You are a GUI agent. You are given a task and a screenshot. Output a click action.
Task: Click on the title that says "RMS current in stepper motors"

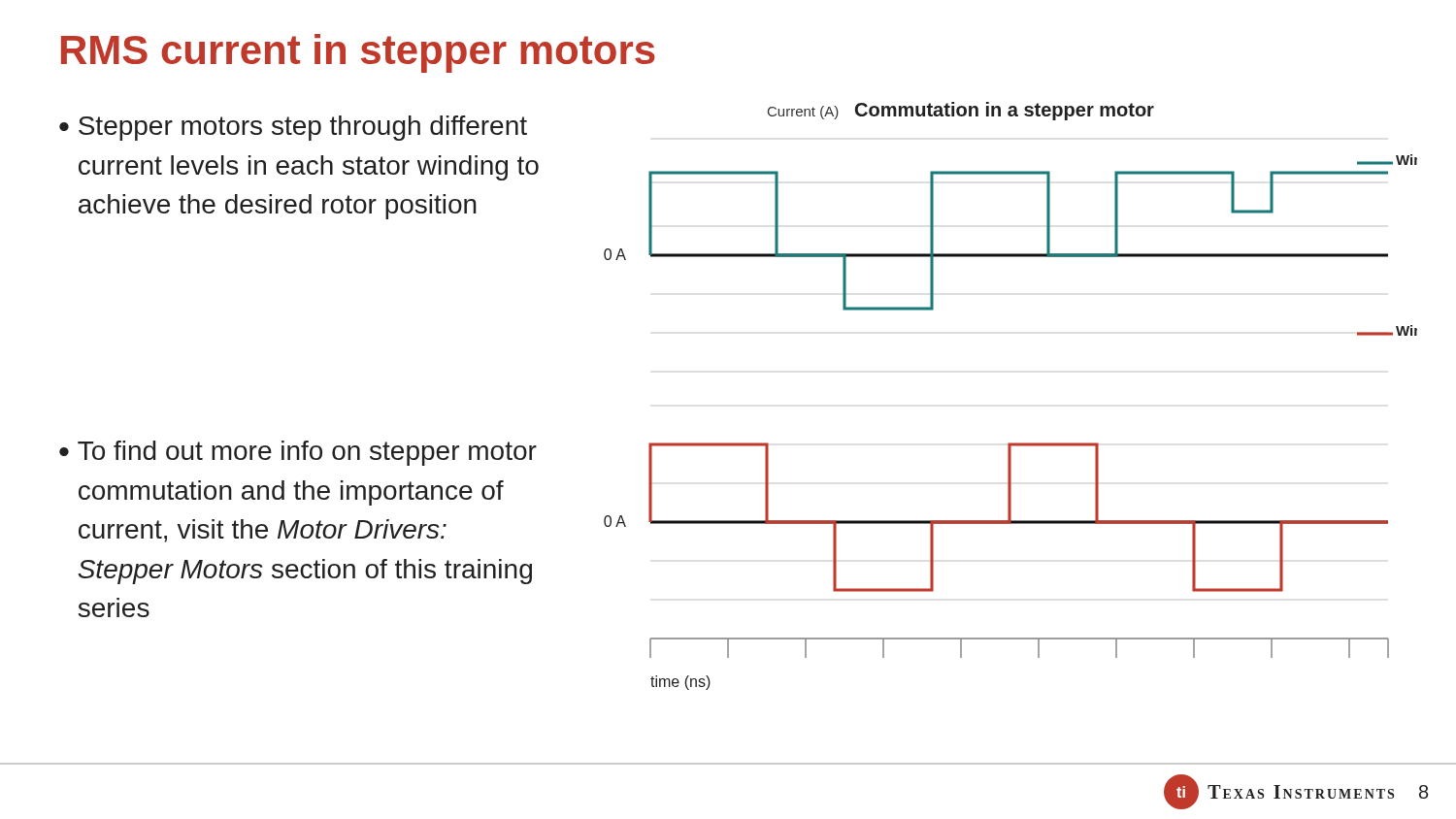click(x=357, y=50)
